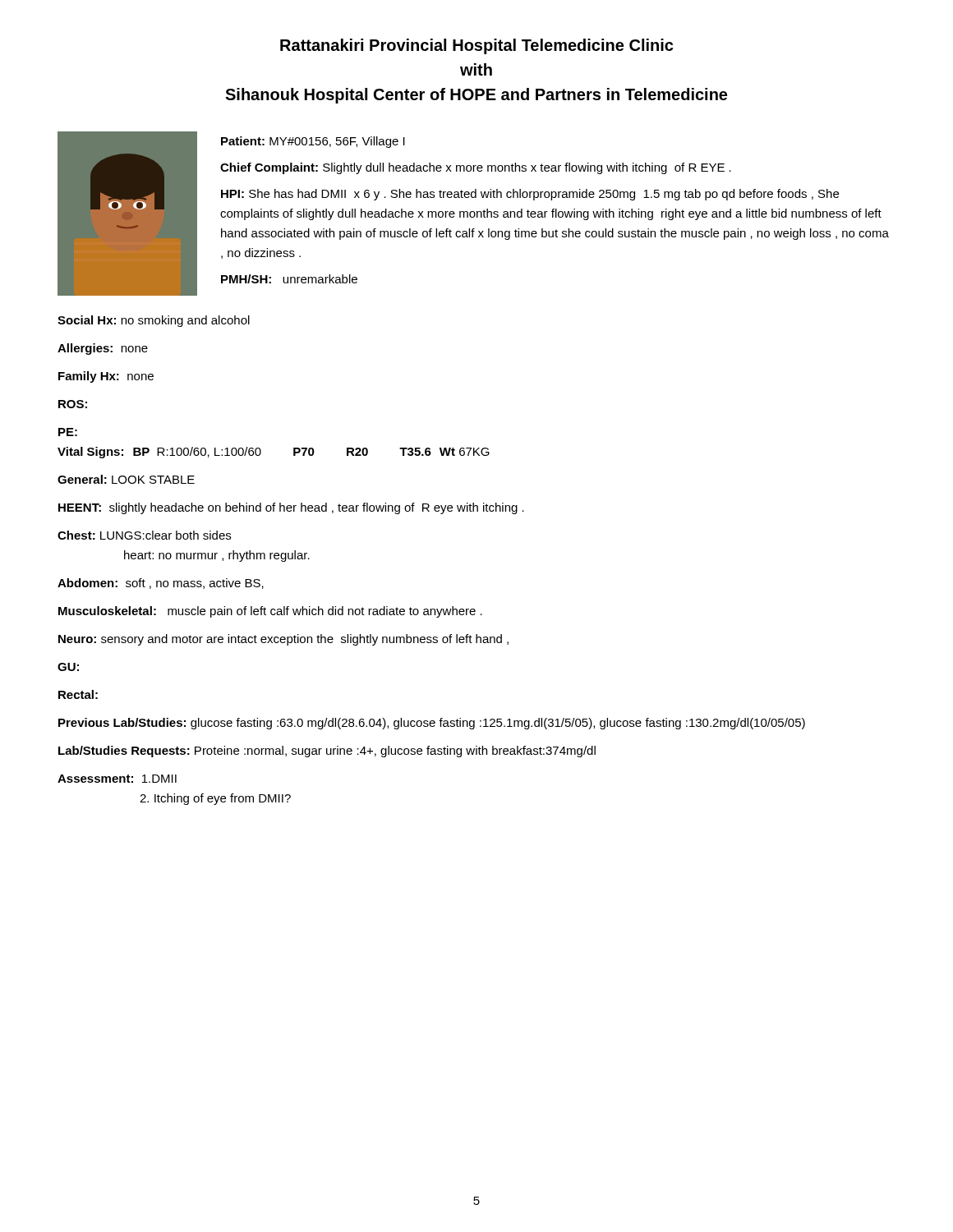The width and height of the screenshot is (953, 1232).
Task: Locate the block of text that opens with "PE: Vital Signs:"
Action: click(x=476, y=443)
